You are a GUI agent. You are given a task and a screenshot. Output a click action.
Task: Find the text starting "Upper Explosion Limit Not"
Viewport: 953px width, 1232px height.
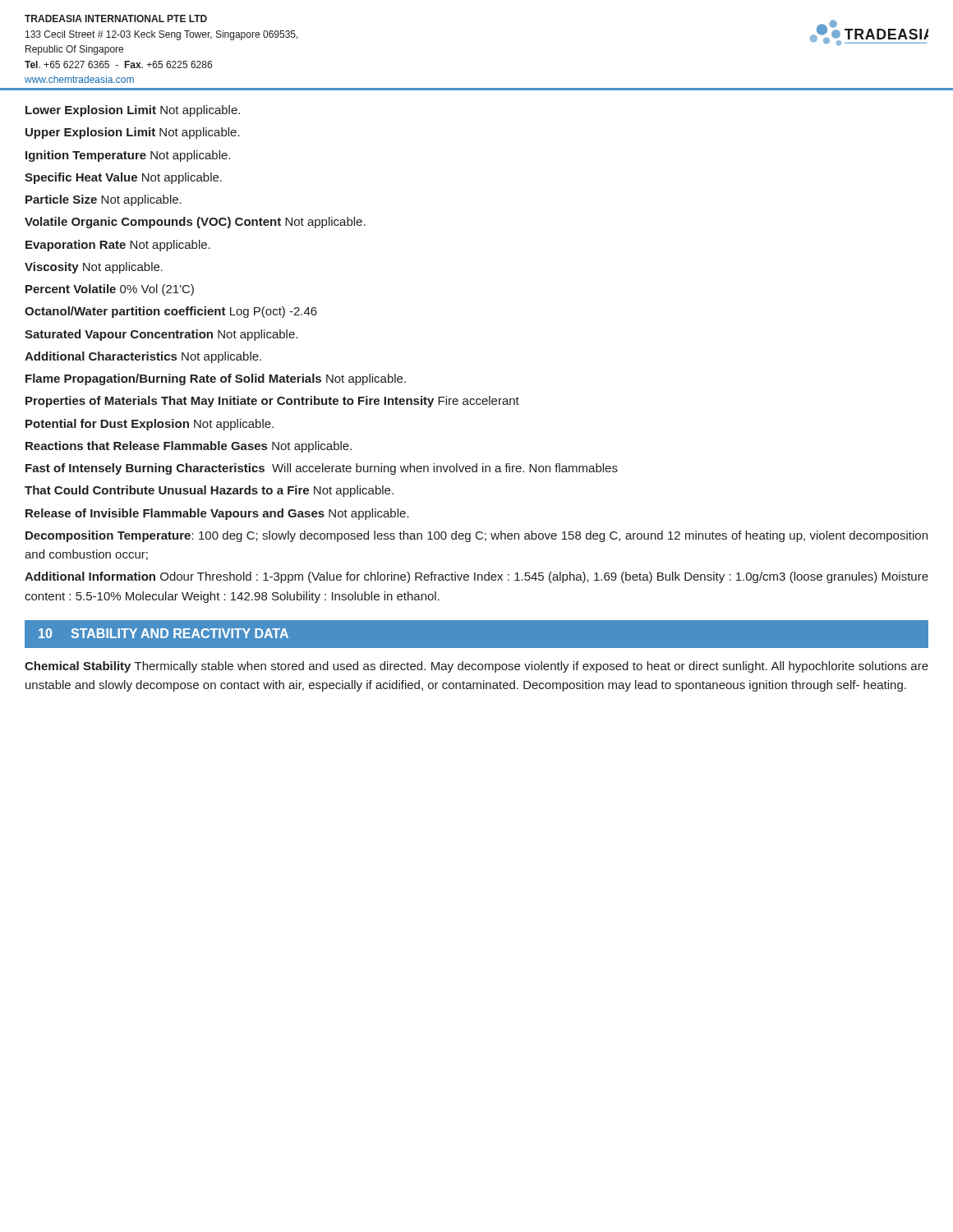(x=133, y=132)
